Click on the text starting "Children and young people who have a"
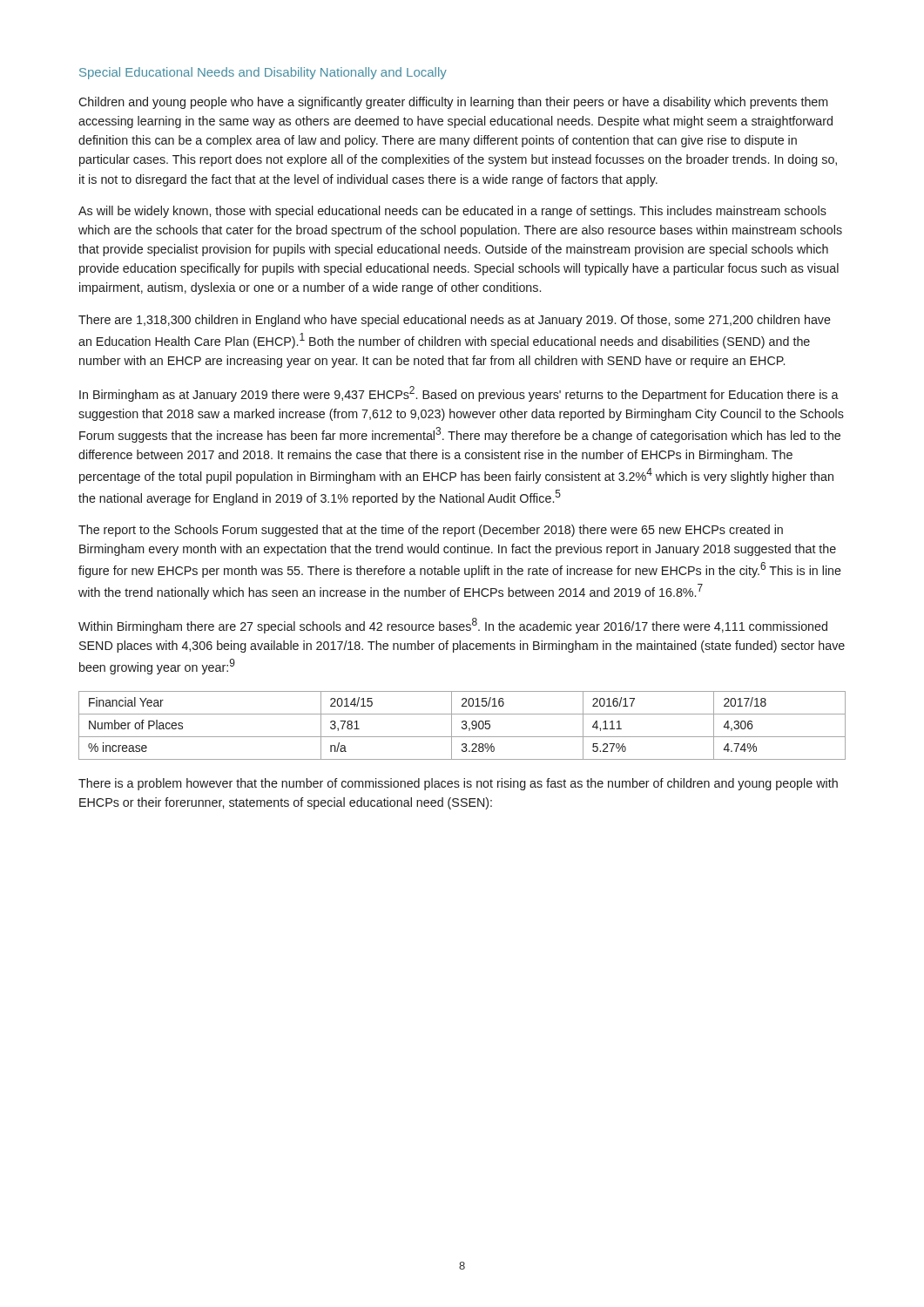 coord(458,141)
